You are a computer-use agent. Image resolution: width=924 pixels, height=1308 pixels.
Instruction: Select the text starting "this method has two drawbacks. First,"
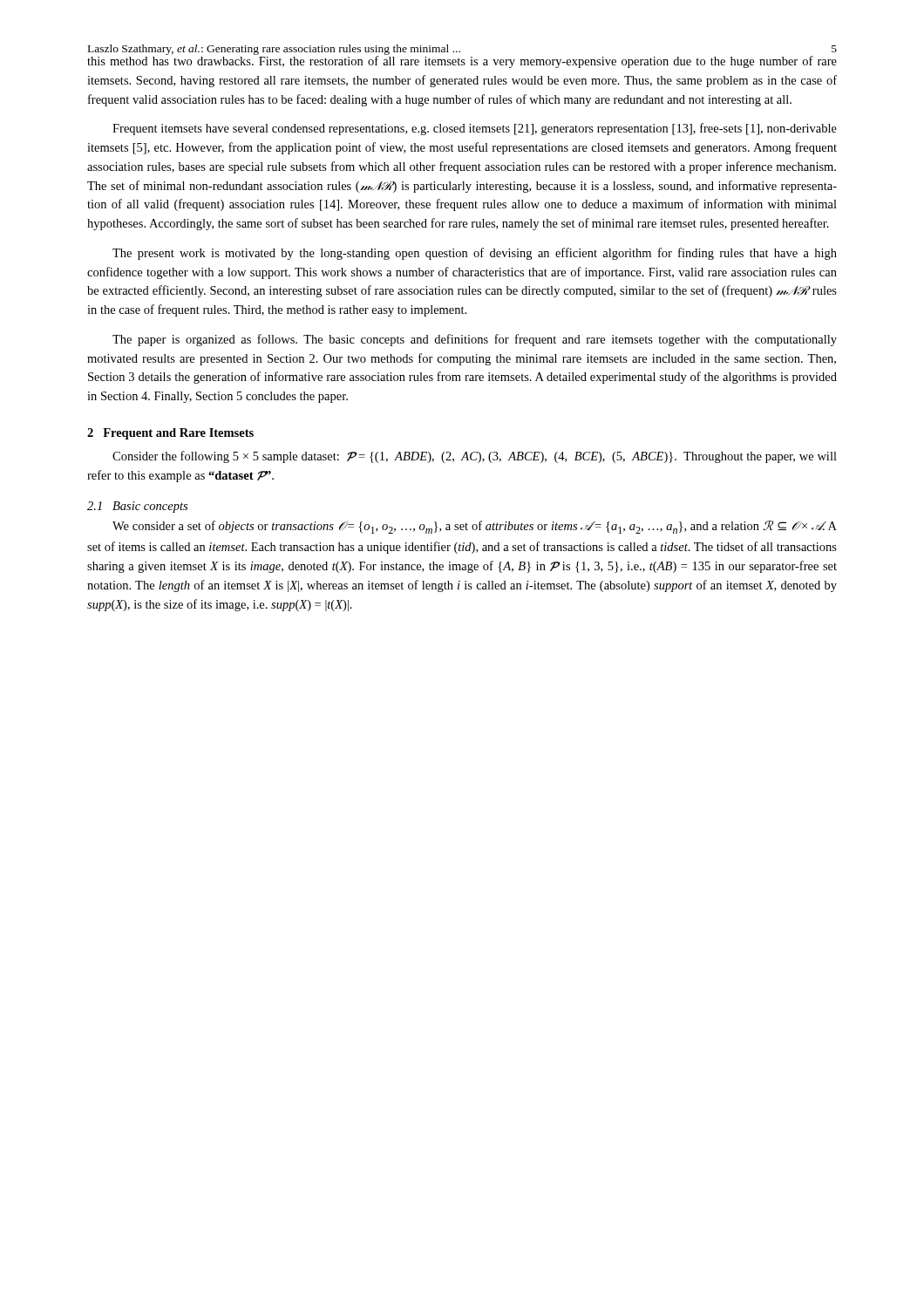(x=462, y=81)
